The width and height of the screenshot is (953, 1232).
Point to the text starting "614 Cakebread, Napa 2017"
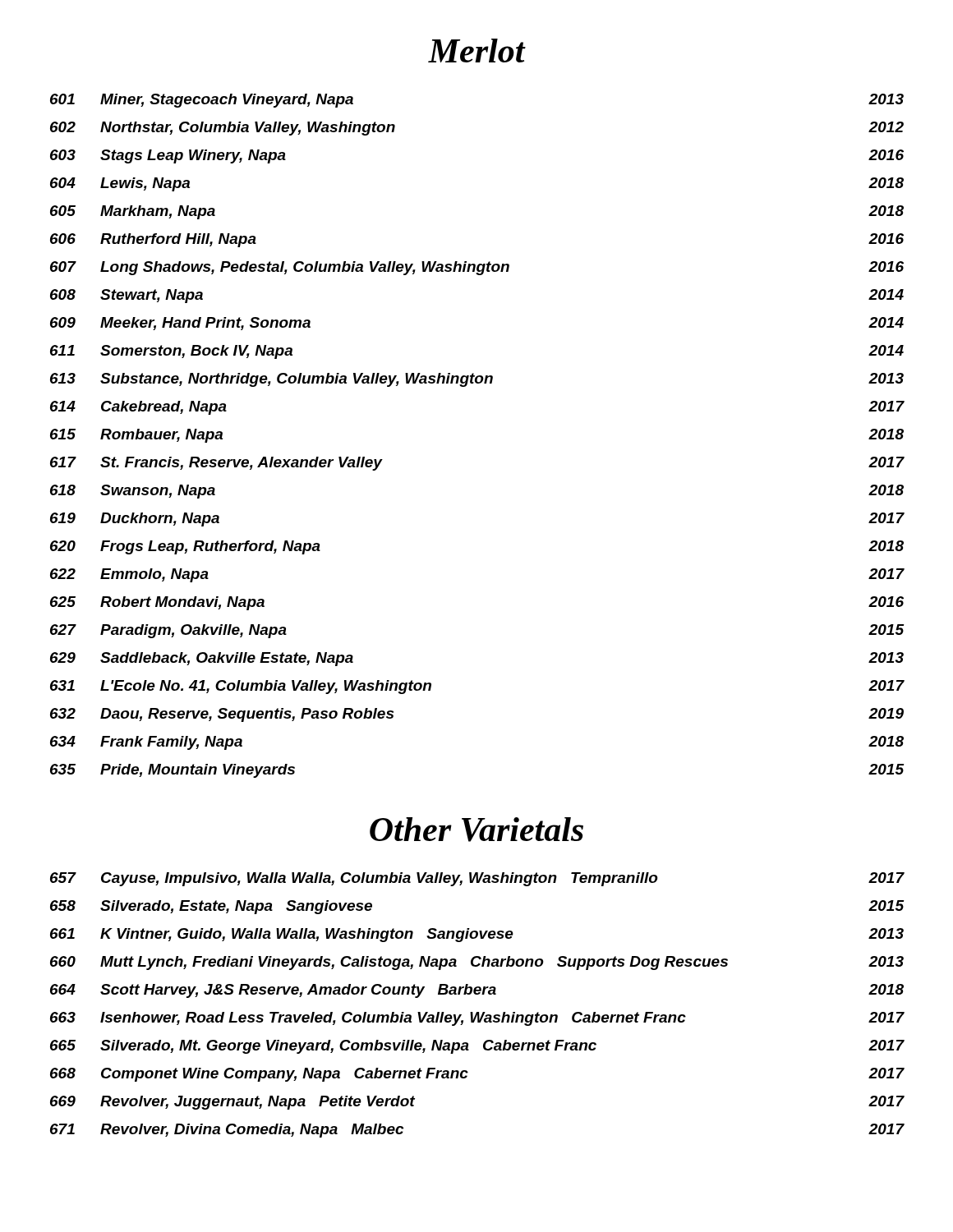click(x=154, y=408)
